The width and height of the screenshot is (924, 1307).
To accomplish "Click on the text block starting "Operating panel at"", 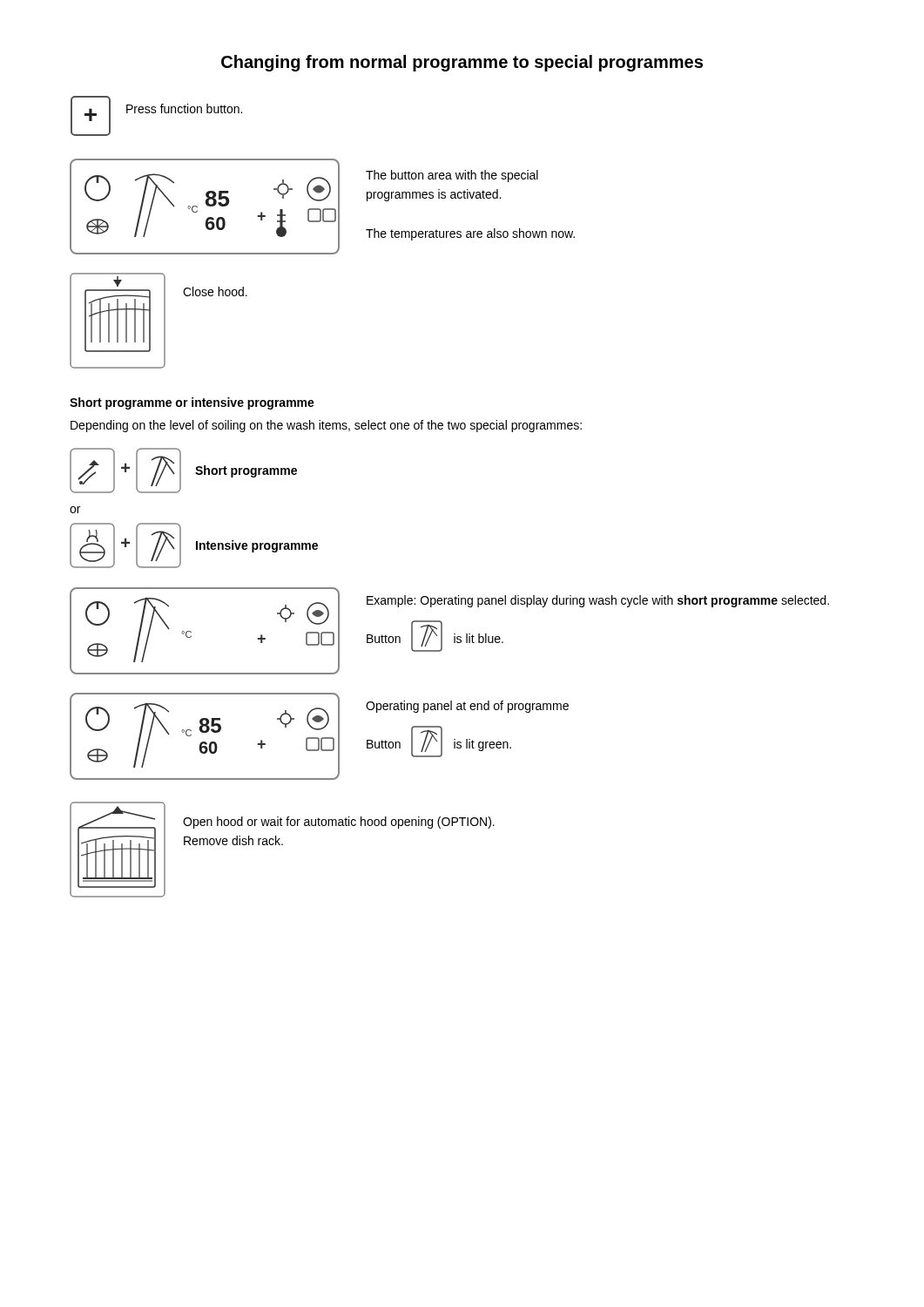I will coord(467,706).
